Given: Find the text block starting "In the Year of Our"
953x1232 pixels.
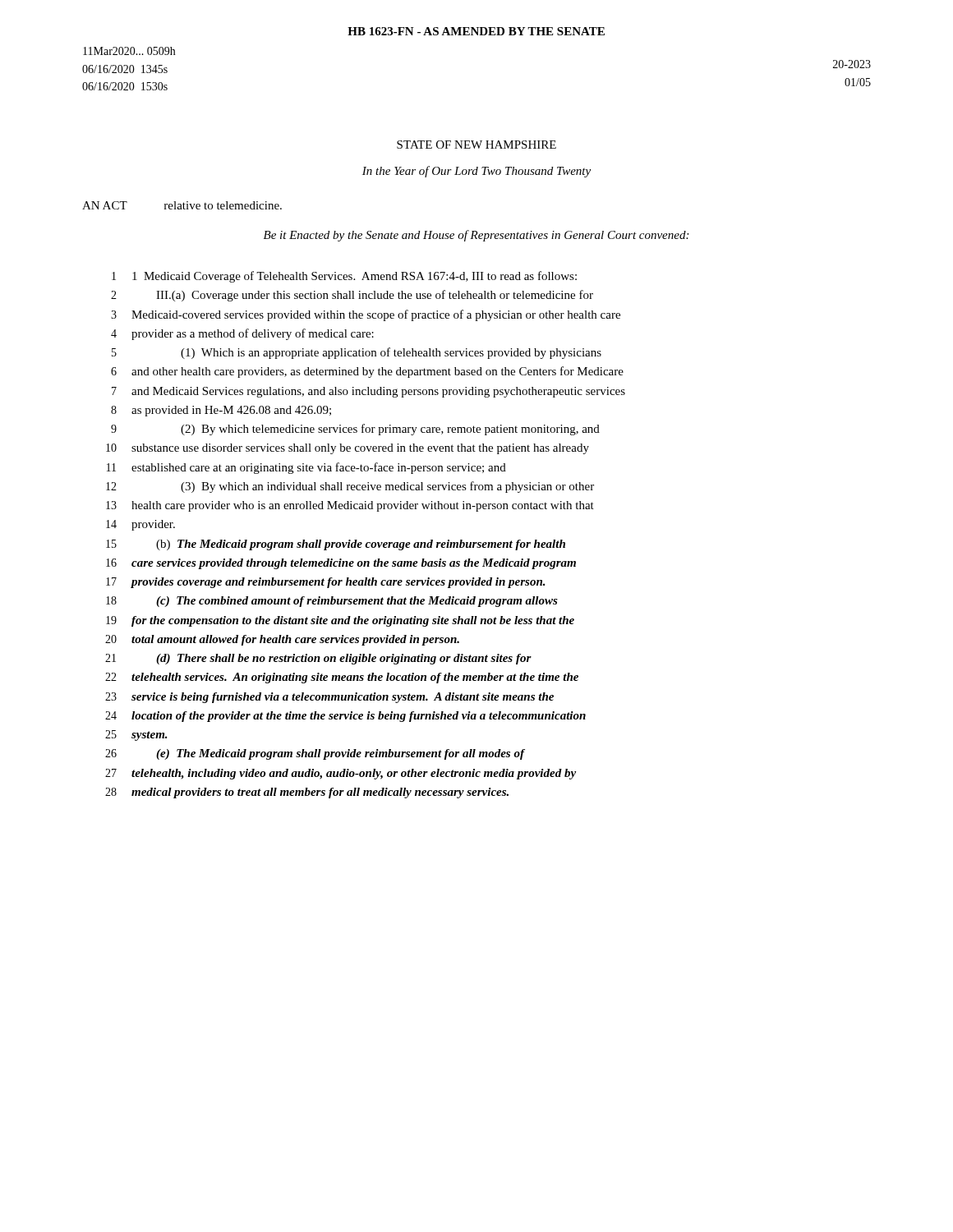Looking at the screenshot, I should (476, 171).
